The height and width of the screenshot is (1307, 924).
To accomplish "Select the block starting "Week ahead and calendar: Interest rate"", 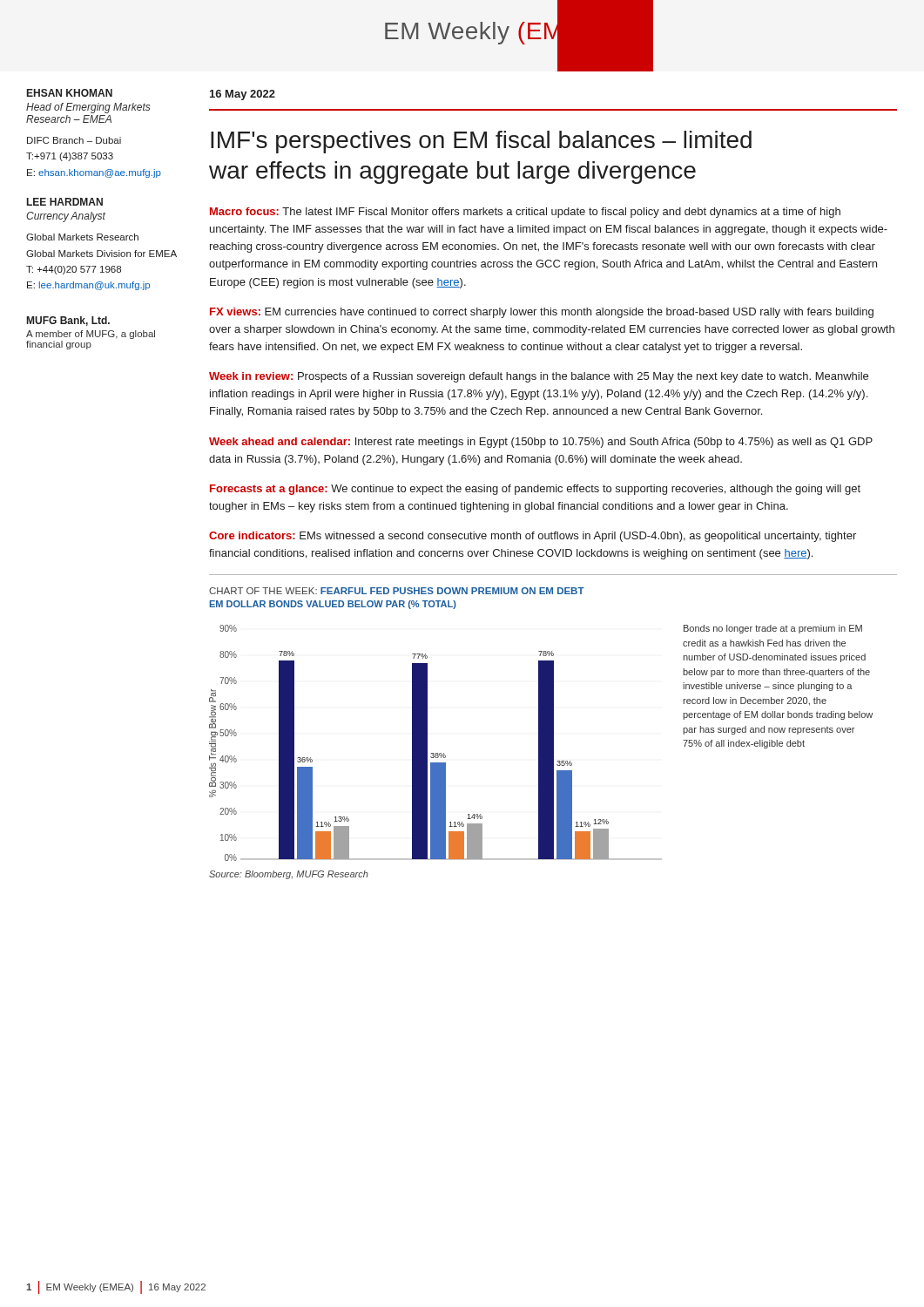I will (541, 450).
